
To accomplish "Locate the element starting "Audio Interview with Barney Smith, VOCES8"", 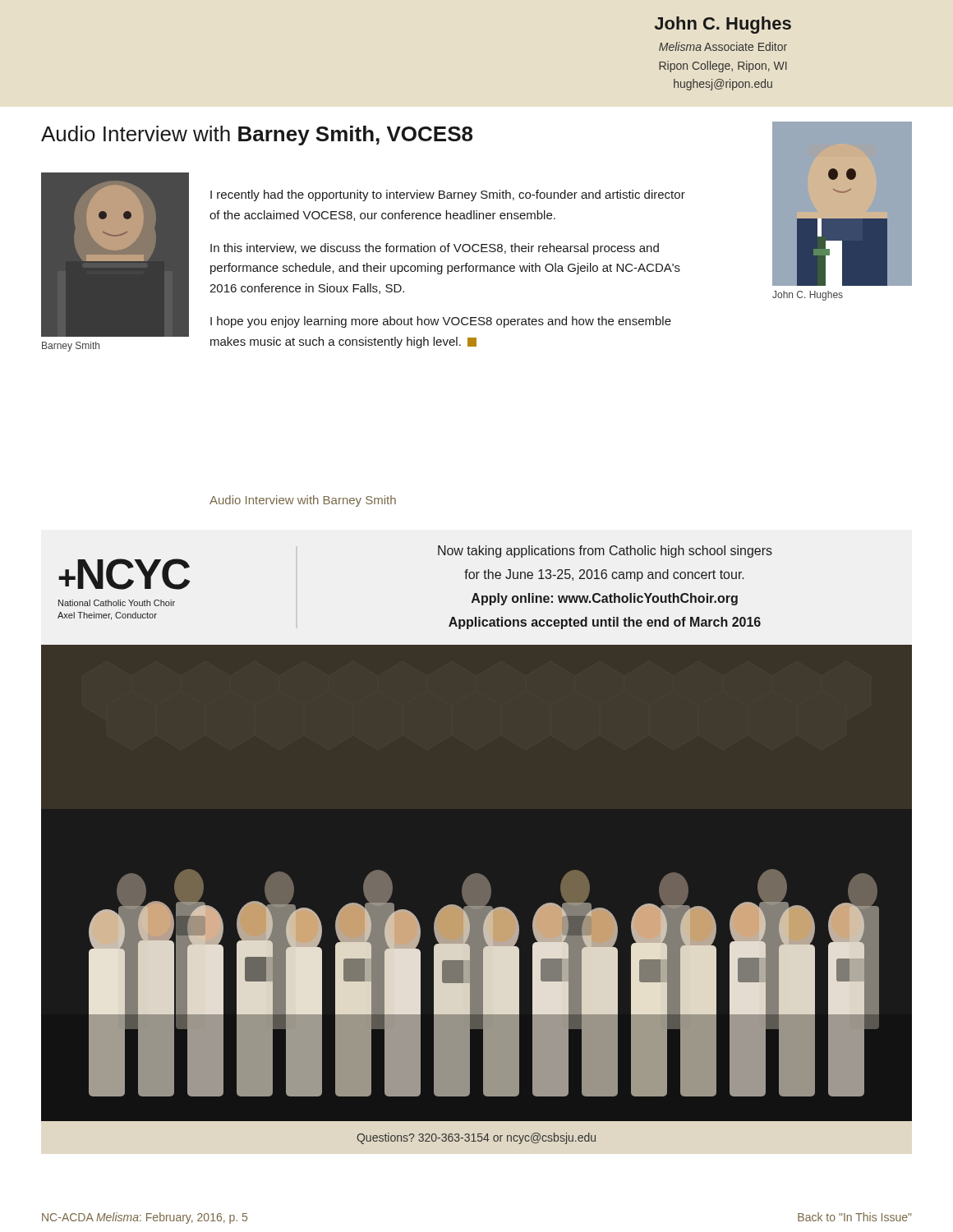I will [x=257, y=134].
